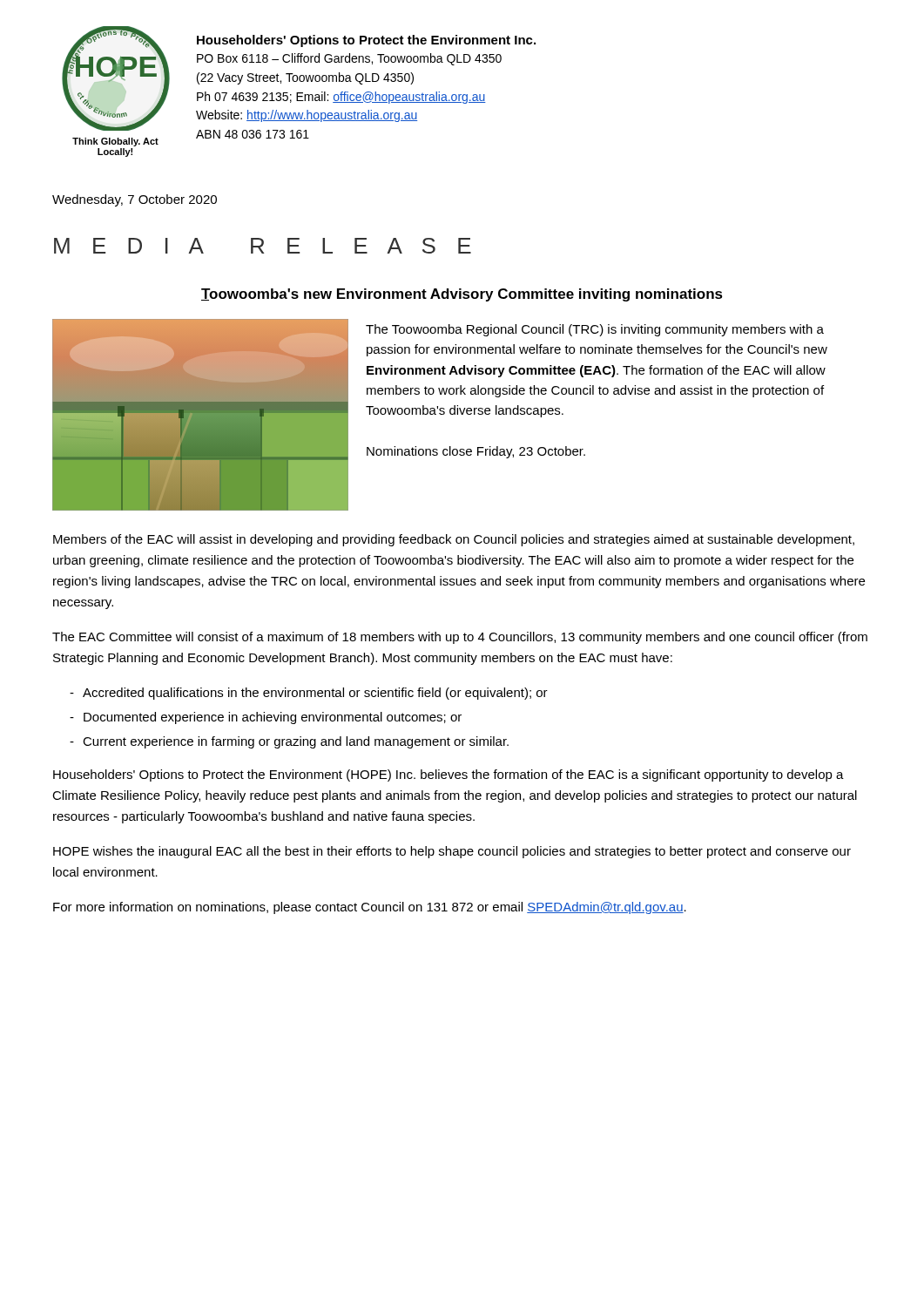Image resolution: width=924 pixels, height=1307 pixels.
Task: Click on the element starting "- Documented experience in"
Action: coord(266,717)
